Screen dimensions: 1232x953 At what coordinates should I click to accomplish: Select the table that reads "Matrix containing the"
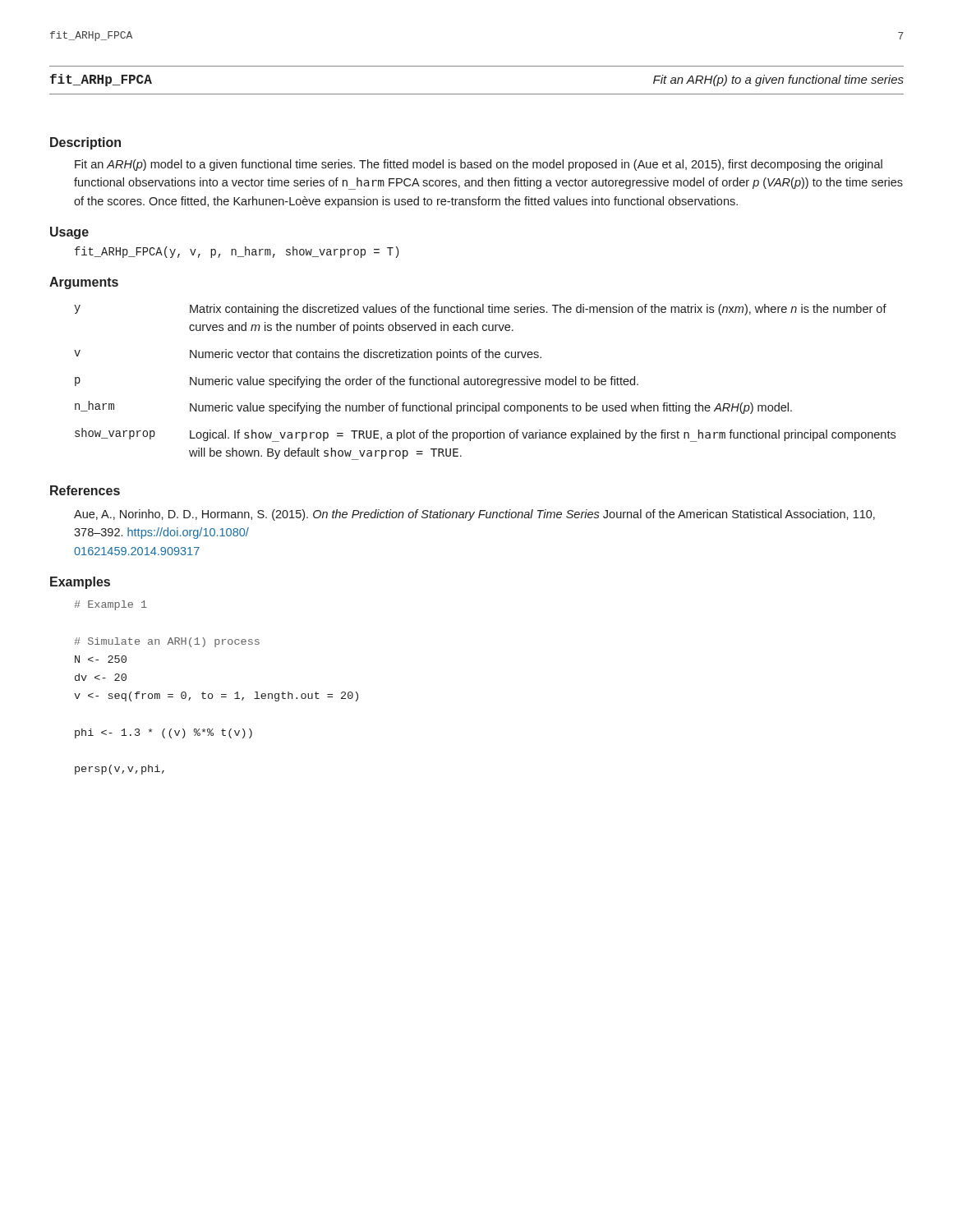point(489,384)
